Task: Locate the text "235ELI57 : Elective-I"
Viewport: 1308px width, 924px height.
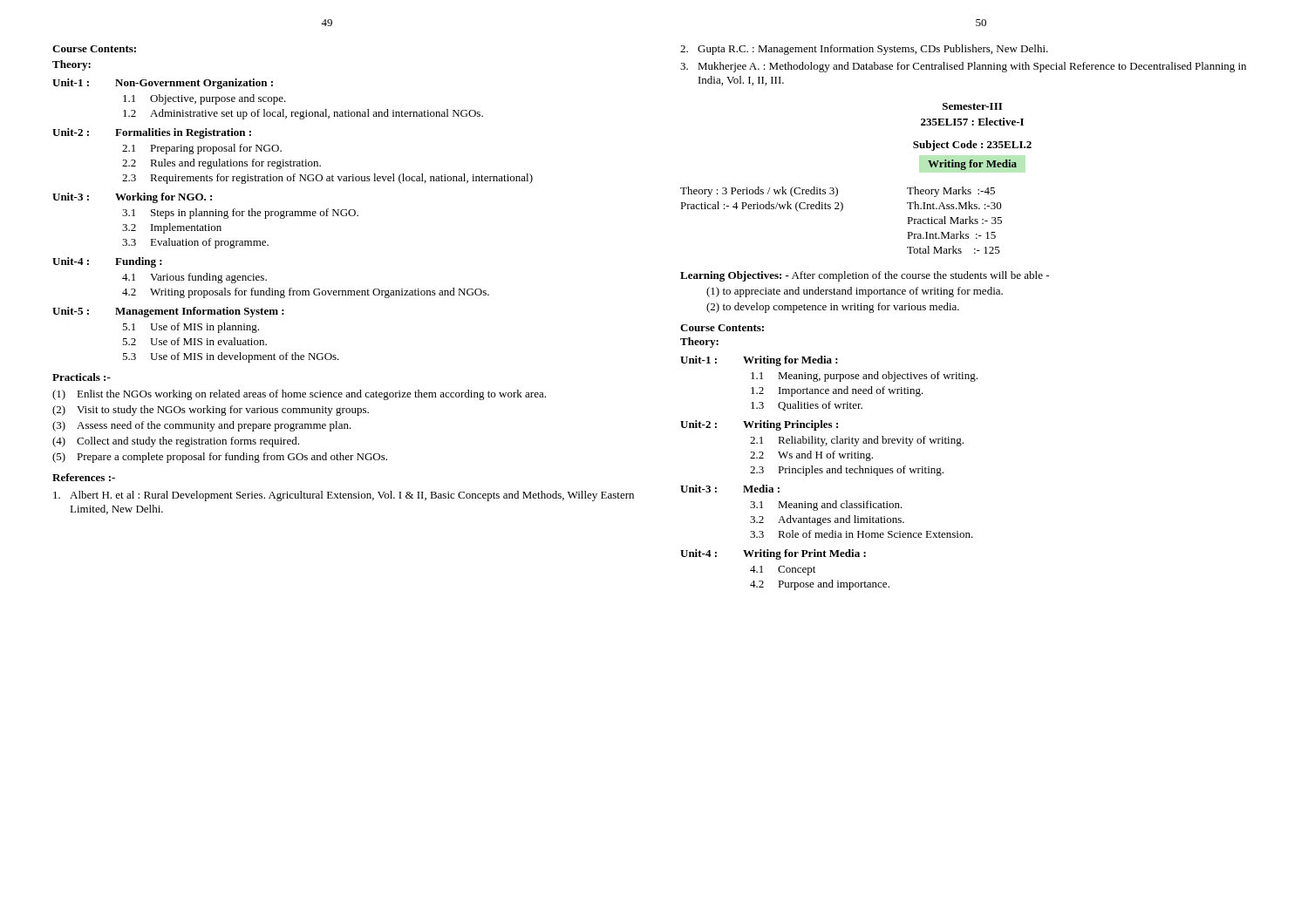Action: coord(972,122)
